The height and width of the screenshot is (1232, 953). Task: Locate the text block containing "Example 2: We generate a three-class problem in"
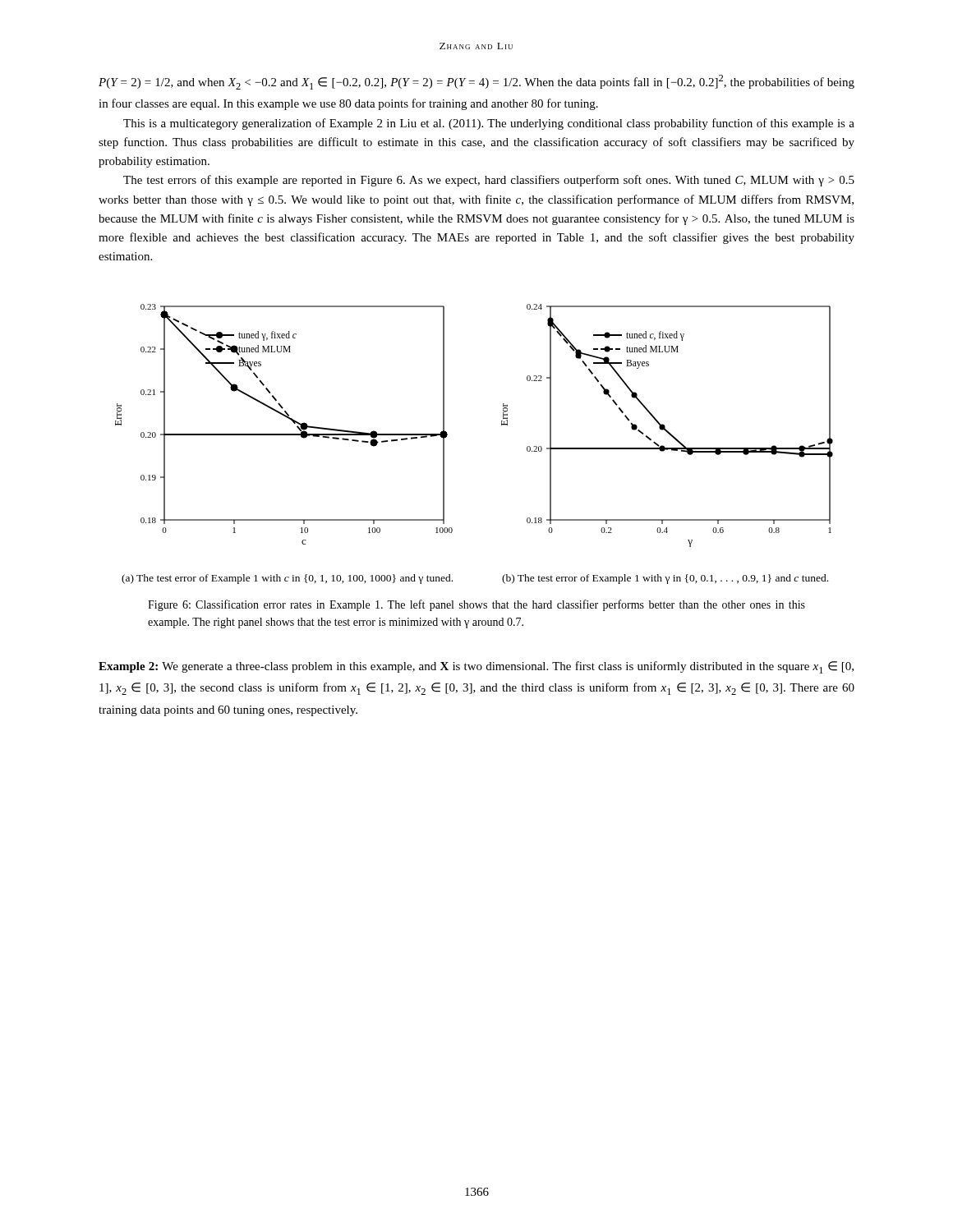point(476,688)
